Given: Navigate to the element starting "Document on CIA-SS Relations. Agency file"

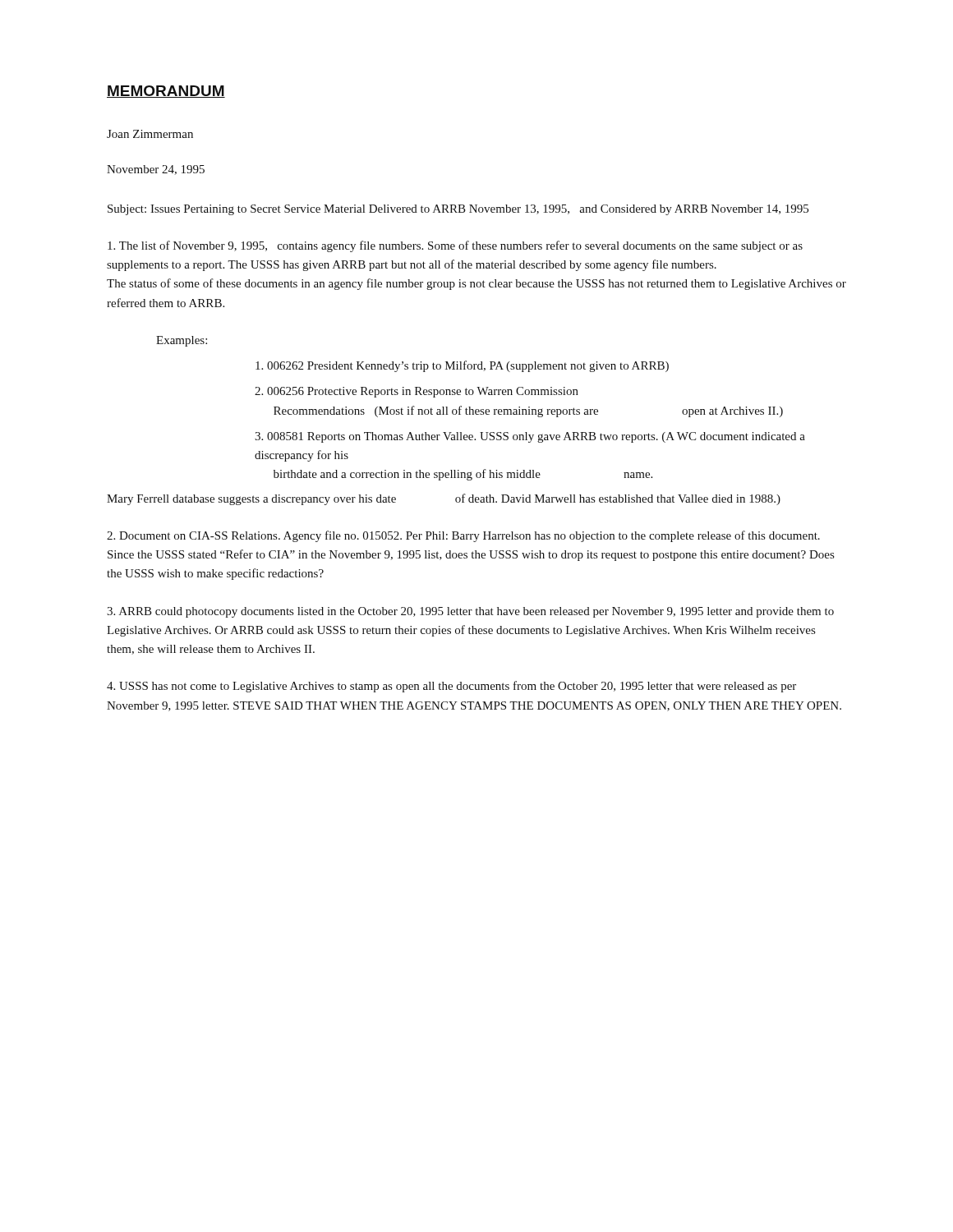Looking at the screenshot, I should 471,554.
